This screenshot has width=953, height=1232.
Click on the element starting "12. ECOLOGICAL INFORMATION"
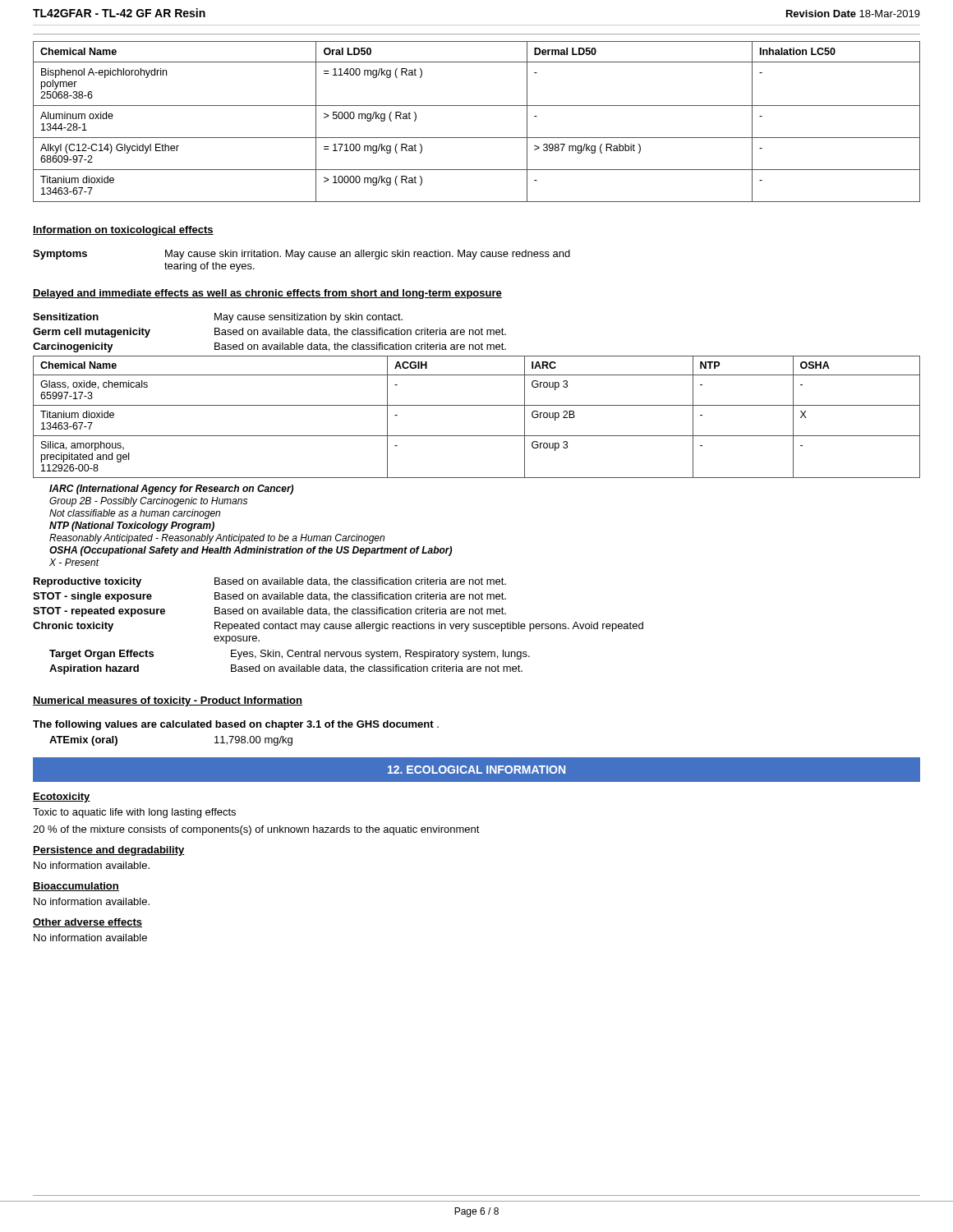(x=476, y=770)
